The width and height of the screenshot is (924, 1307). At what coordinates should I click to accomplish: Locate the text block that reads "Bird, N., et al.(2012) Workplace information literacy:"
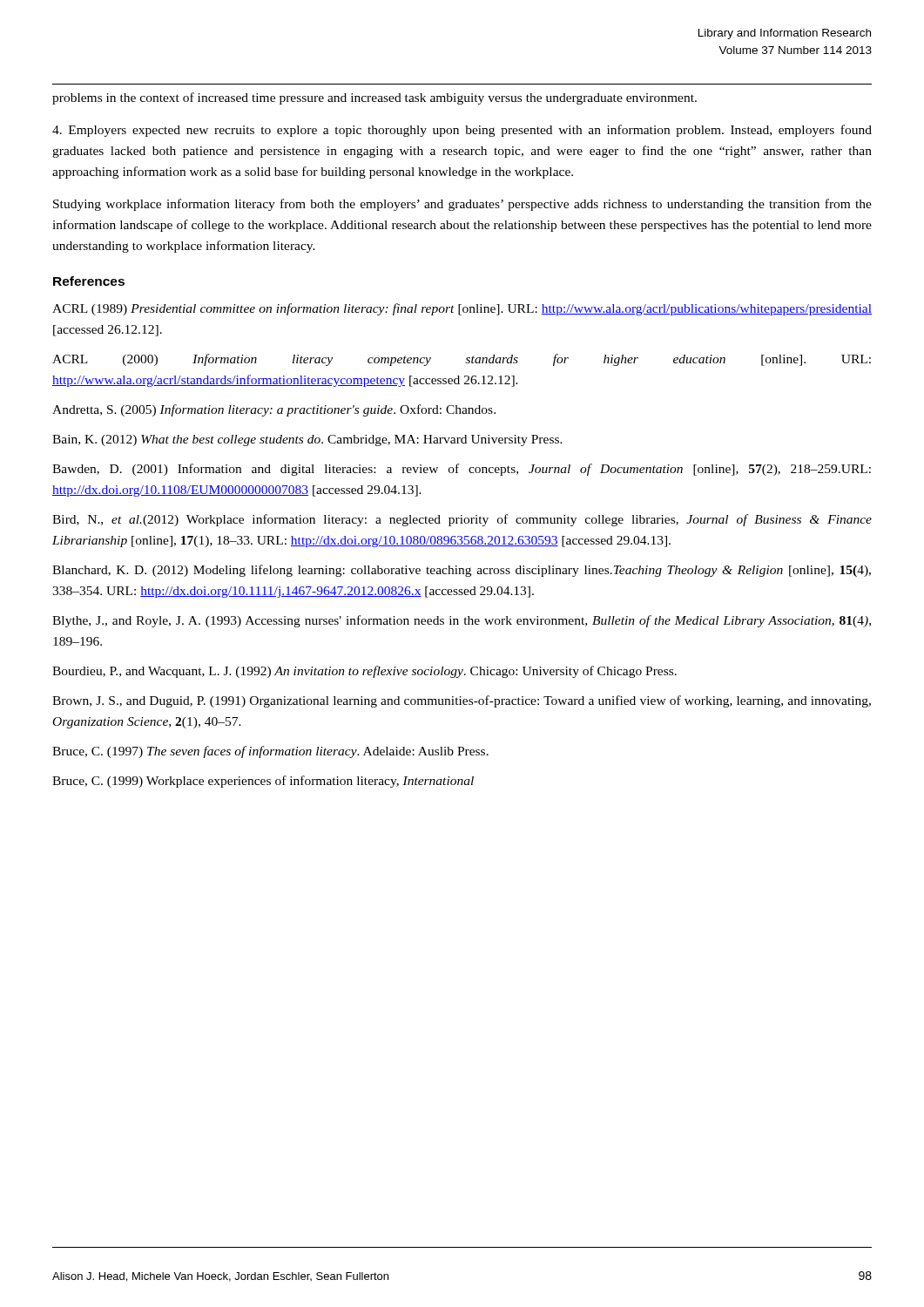point(462,530)
